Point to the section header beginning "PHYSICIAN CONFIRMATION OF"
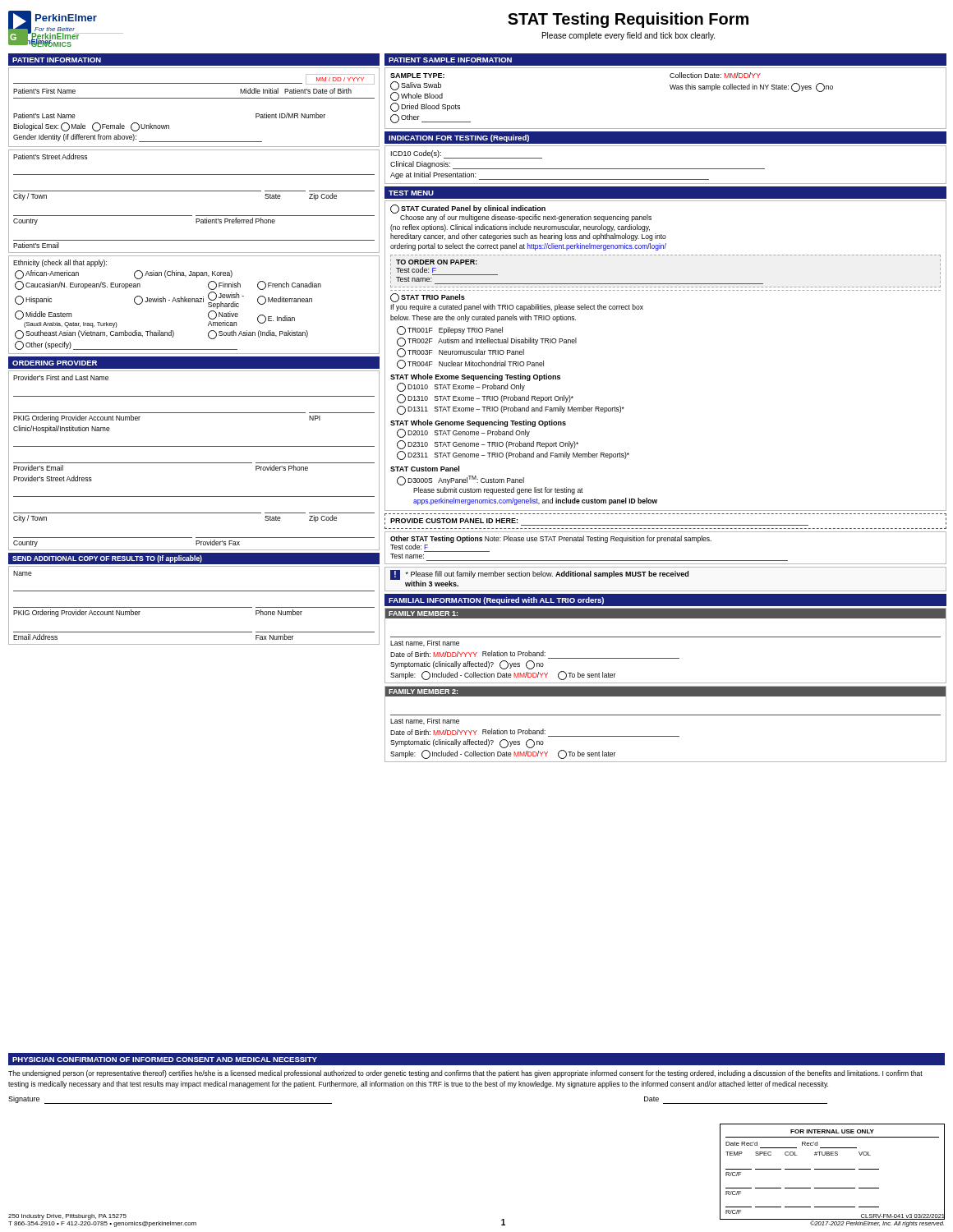953x1232 pixels. point(165,1059)
